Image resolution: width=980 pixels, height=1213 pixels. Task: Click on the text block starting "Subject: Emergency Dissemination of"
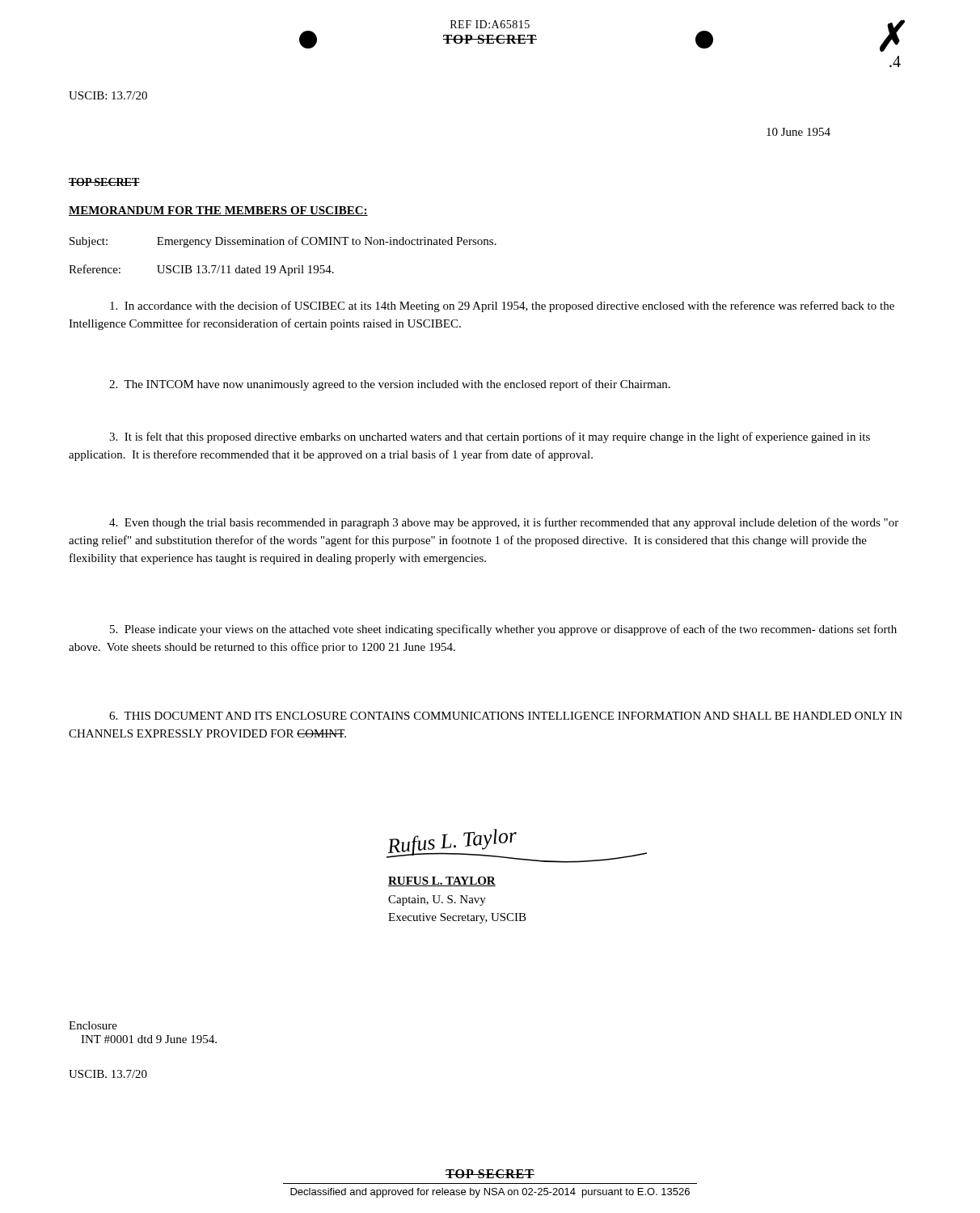coord(283,241)
